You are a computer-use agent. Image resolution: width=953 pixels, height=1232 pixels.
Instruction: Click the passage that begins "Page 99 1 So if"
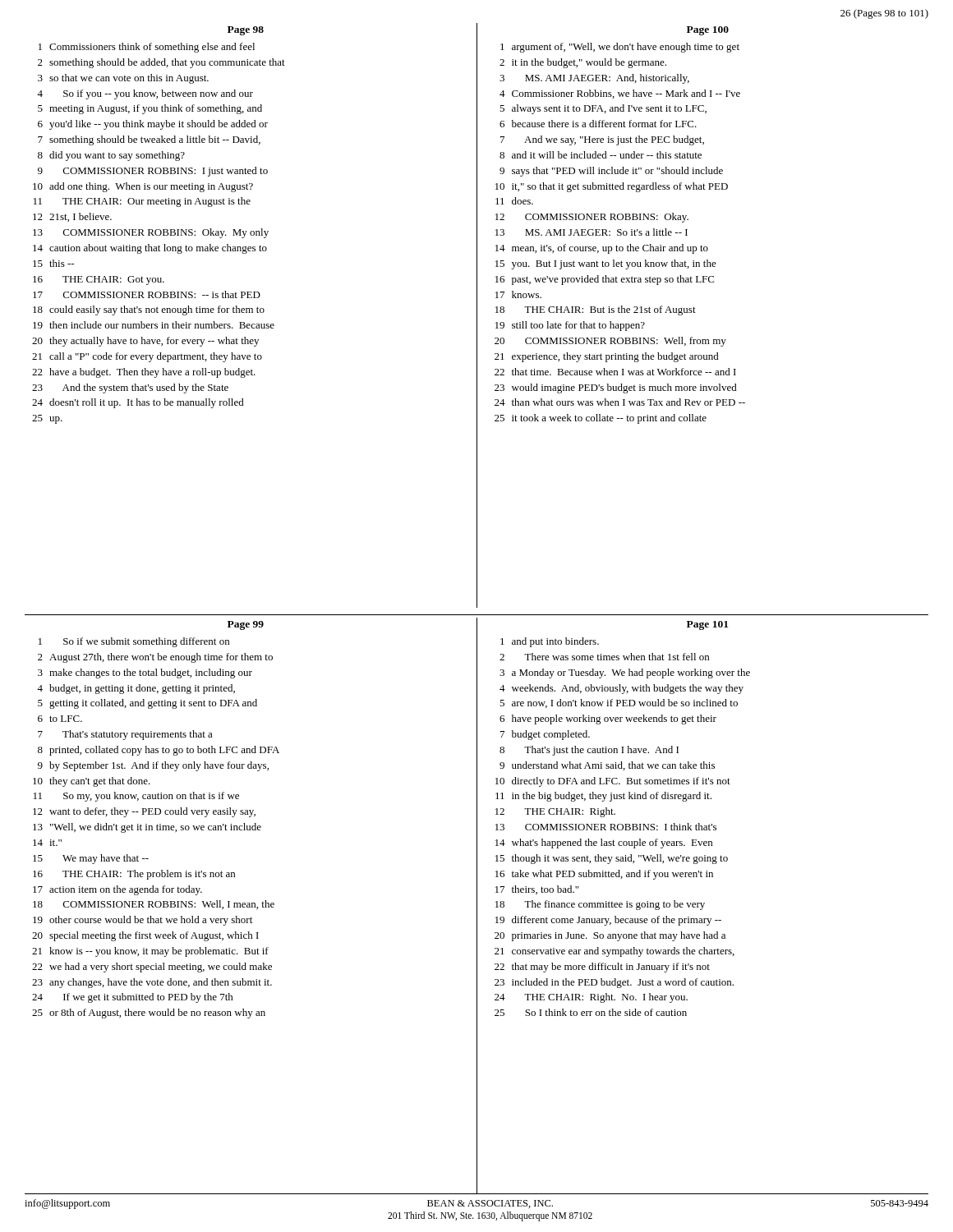click(x=245, y=819)
